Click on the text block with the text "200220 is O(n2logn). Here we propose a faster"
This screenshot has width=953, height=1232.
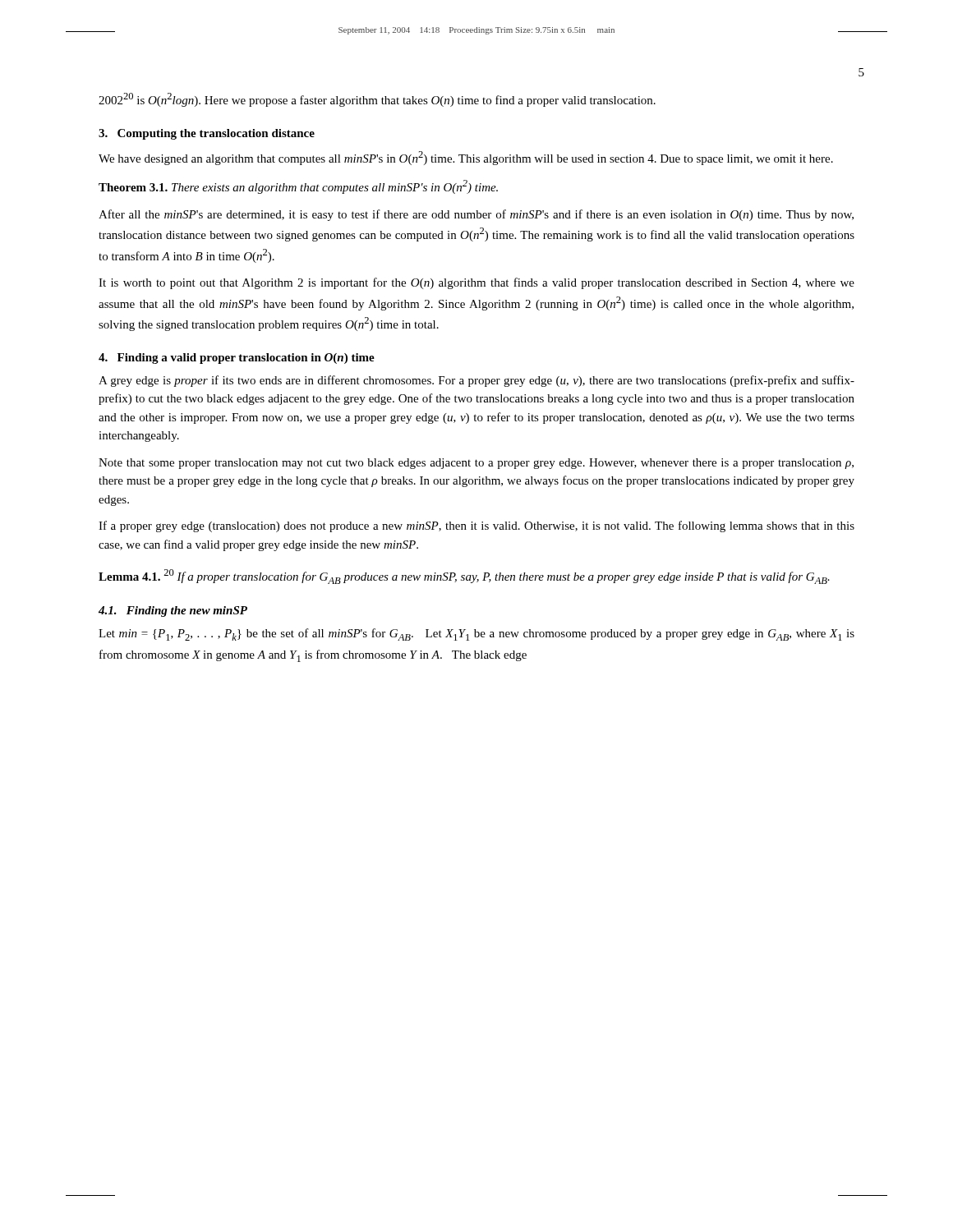click(x=476, y=99)
